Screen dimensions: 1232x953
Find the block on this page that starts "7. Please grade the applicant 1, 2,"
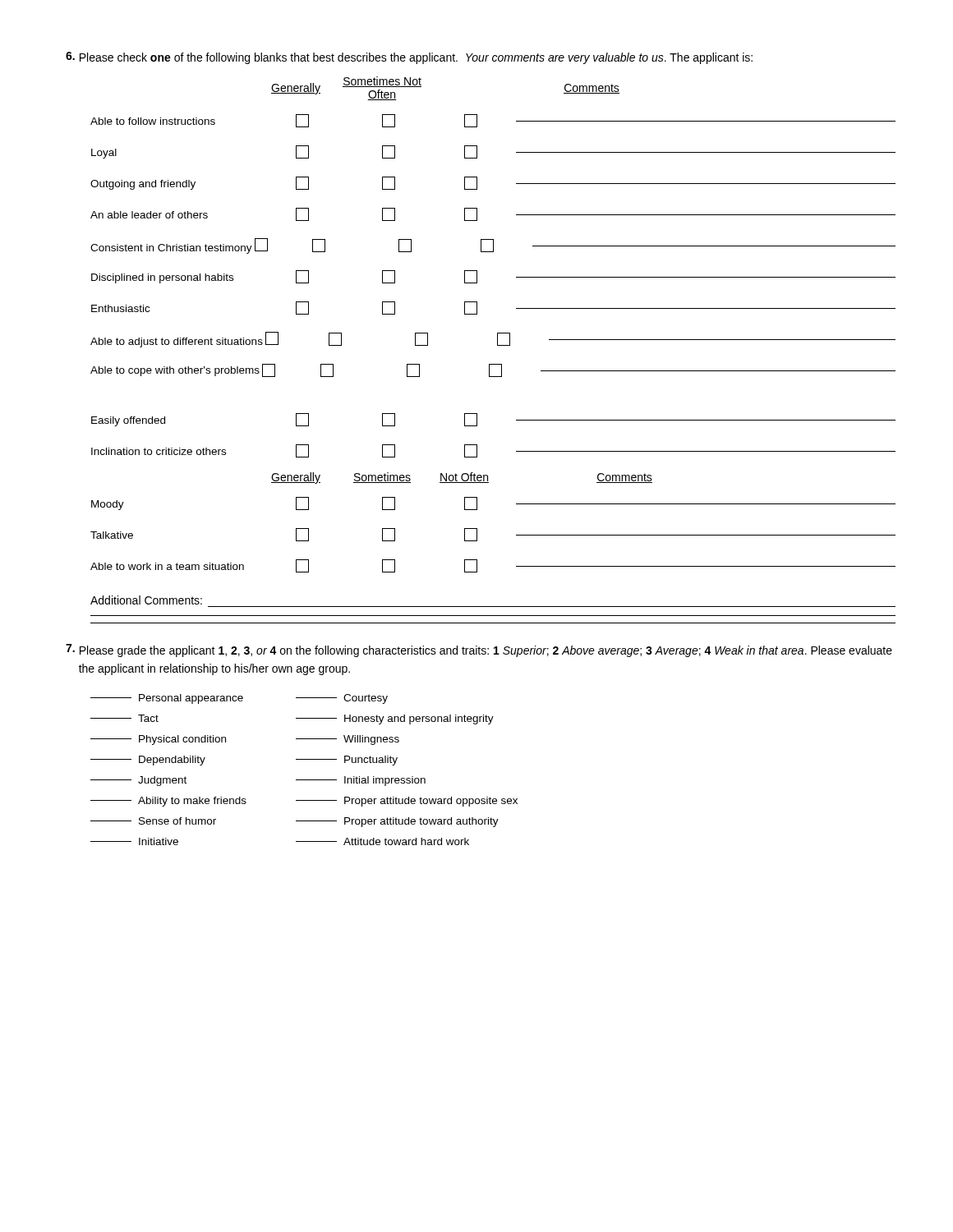click(481, 660)
